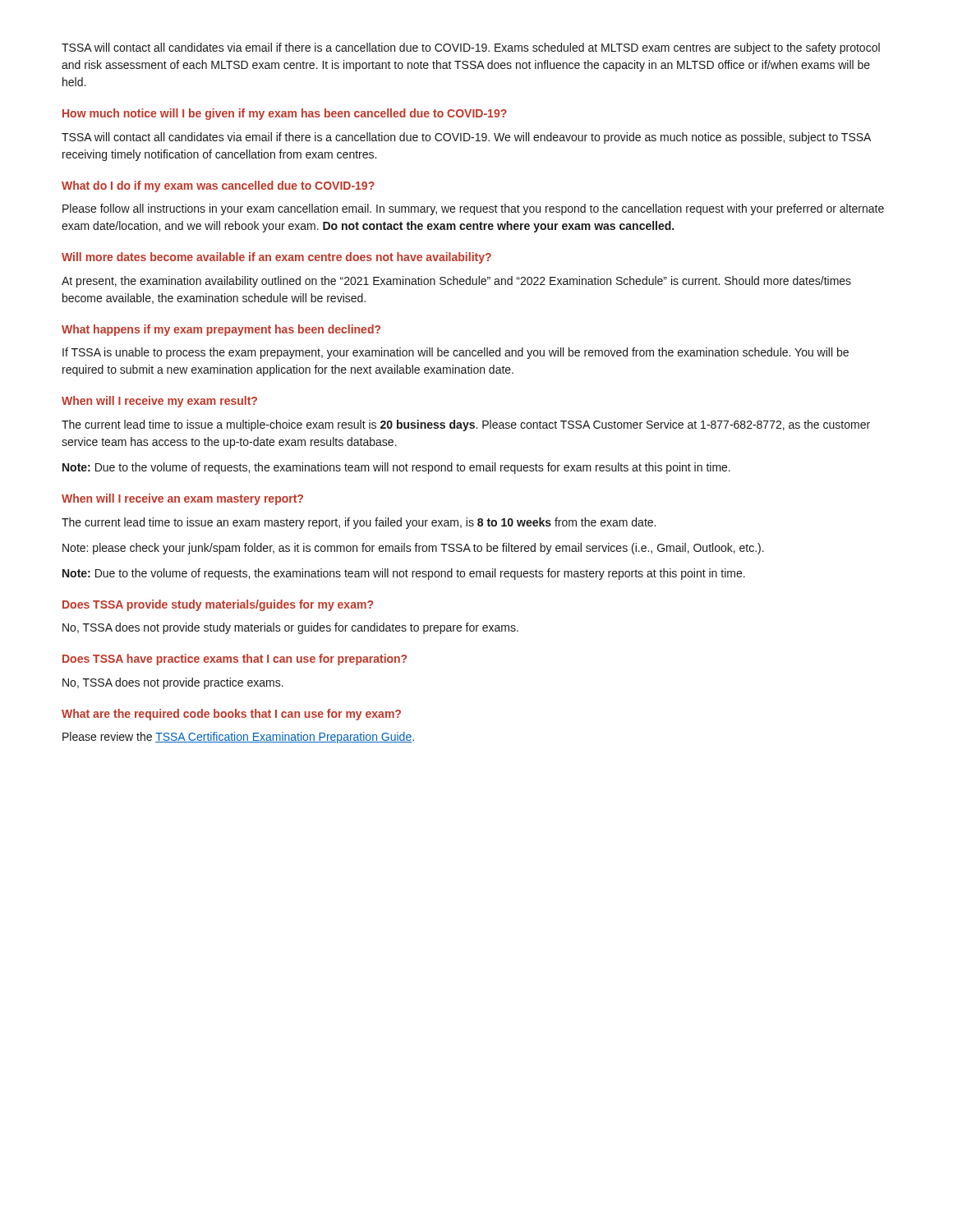Navigate to the region starting "Will more dates become available if"
Viewport: 953px width, 1232px height.
tap(277, 257)
